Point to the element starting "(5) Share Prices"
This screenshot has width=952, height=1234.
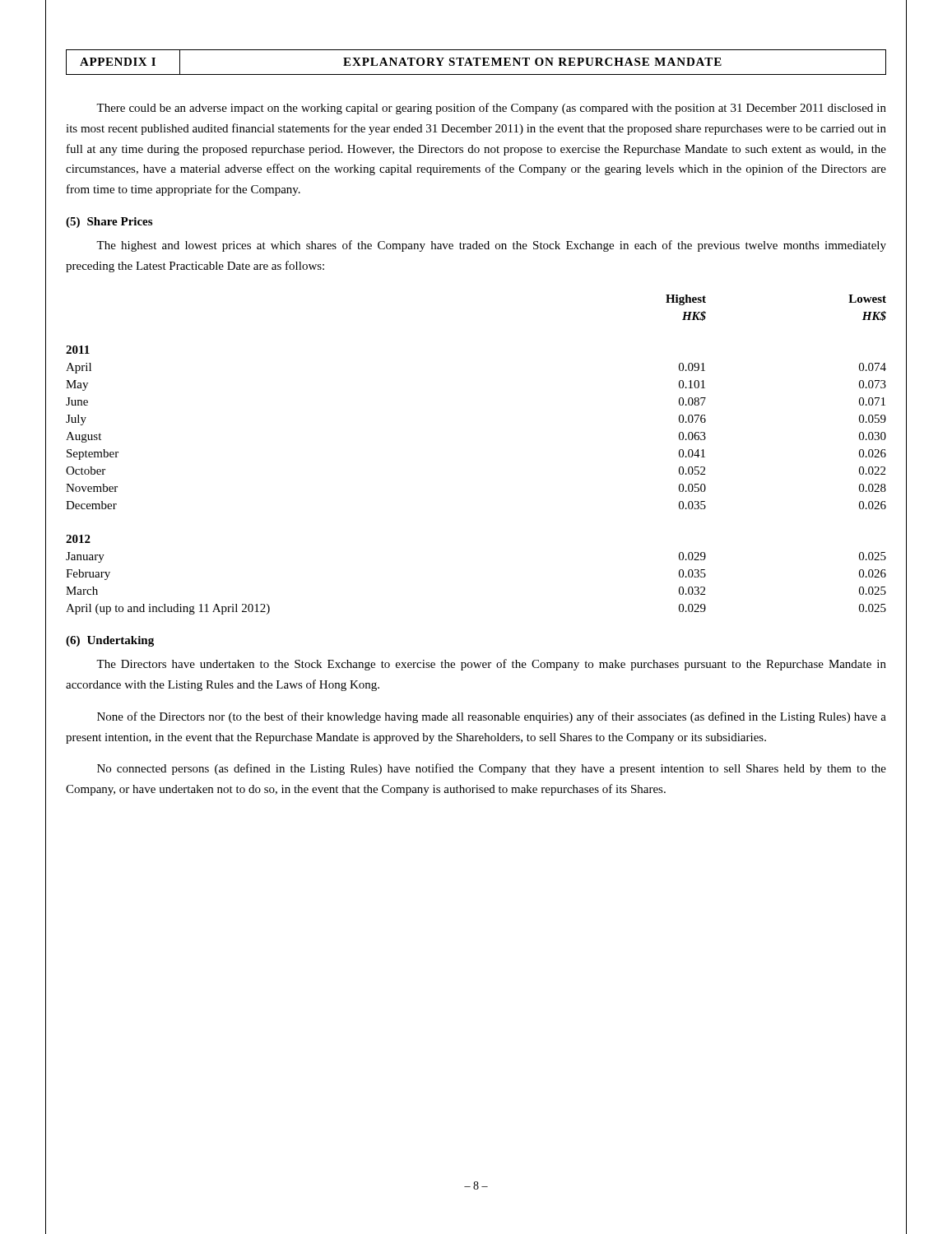click(109, 222)
